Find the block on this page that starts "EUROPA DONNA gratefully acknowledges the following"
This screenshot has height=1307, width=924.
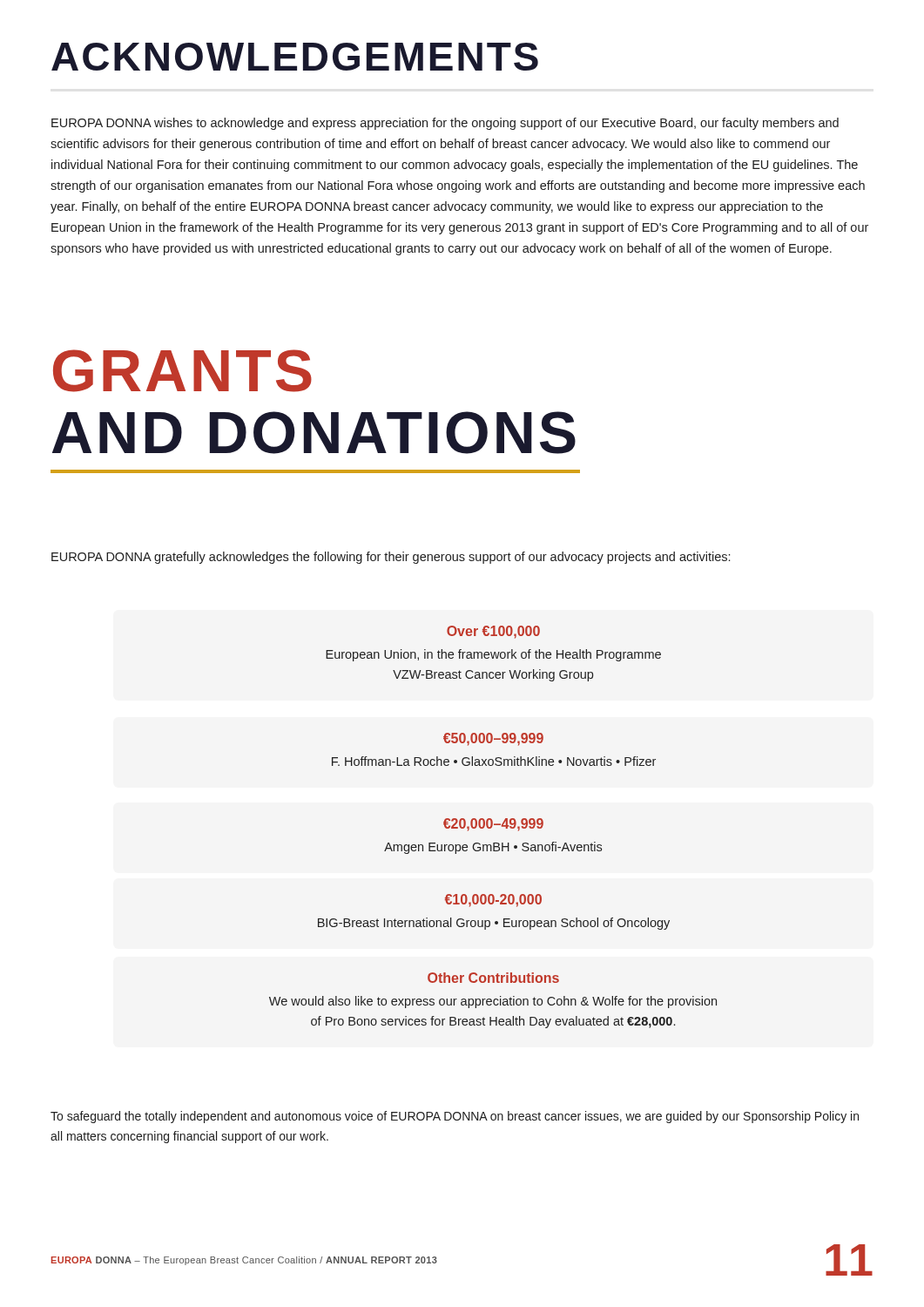[x=462, y=557]
